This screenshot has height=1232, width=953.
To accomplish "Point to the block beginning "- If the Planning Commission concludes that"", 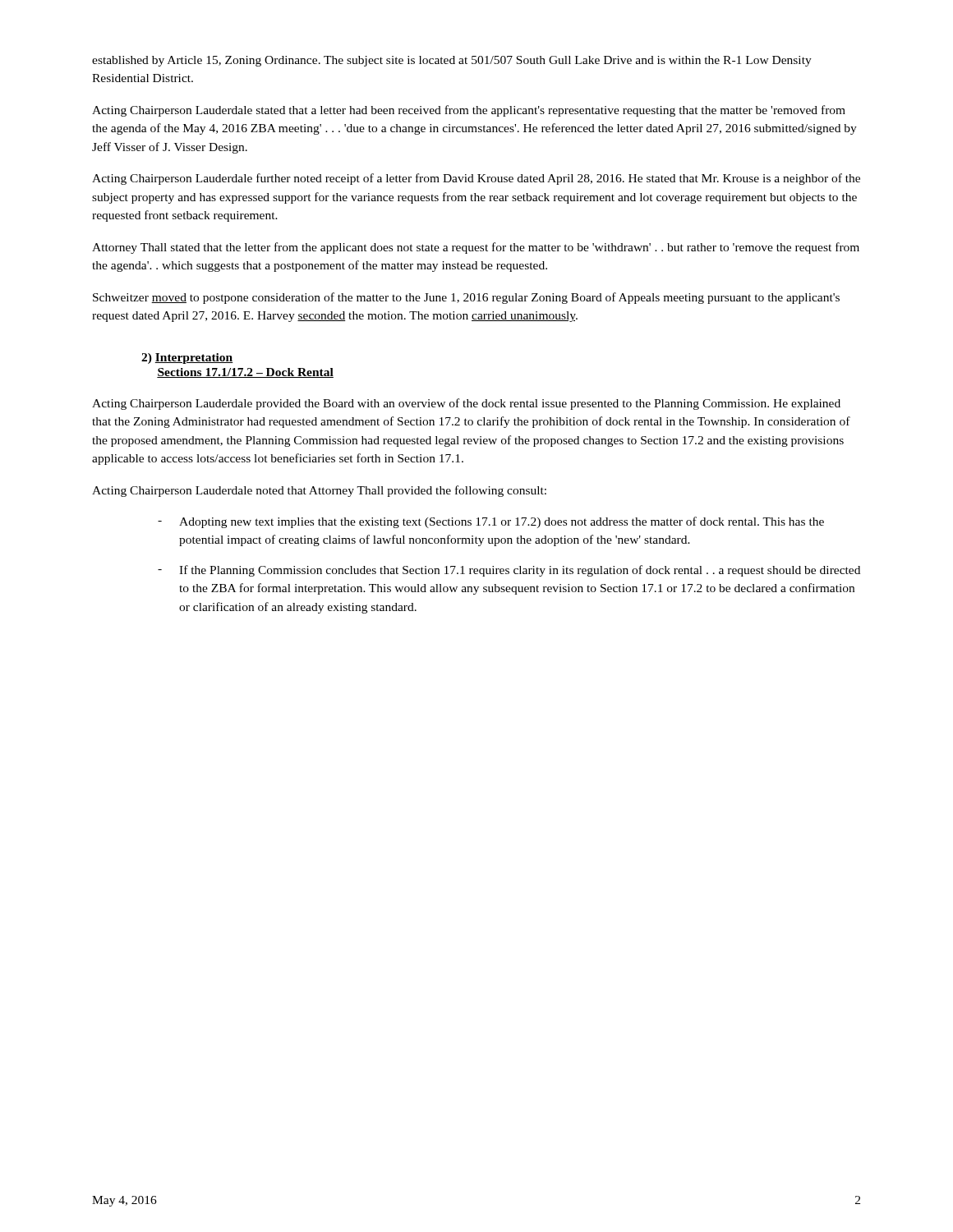I will [509, 589].
